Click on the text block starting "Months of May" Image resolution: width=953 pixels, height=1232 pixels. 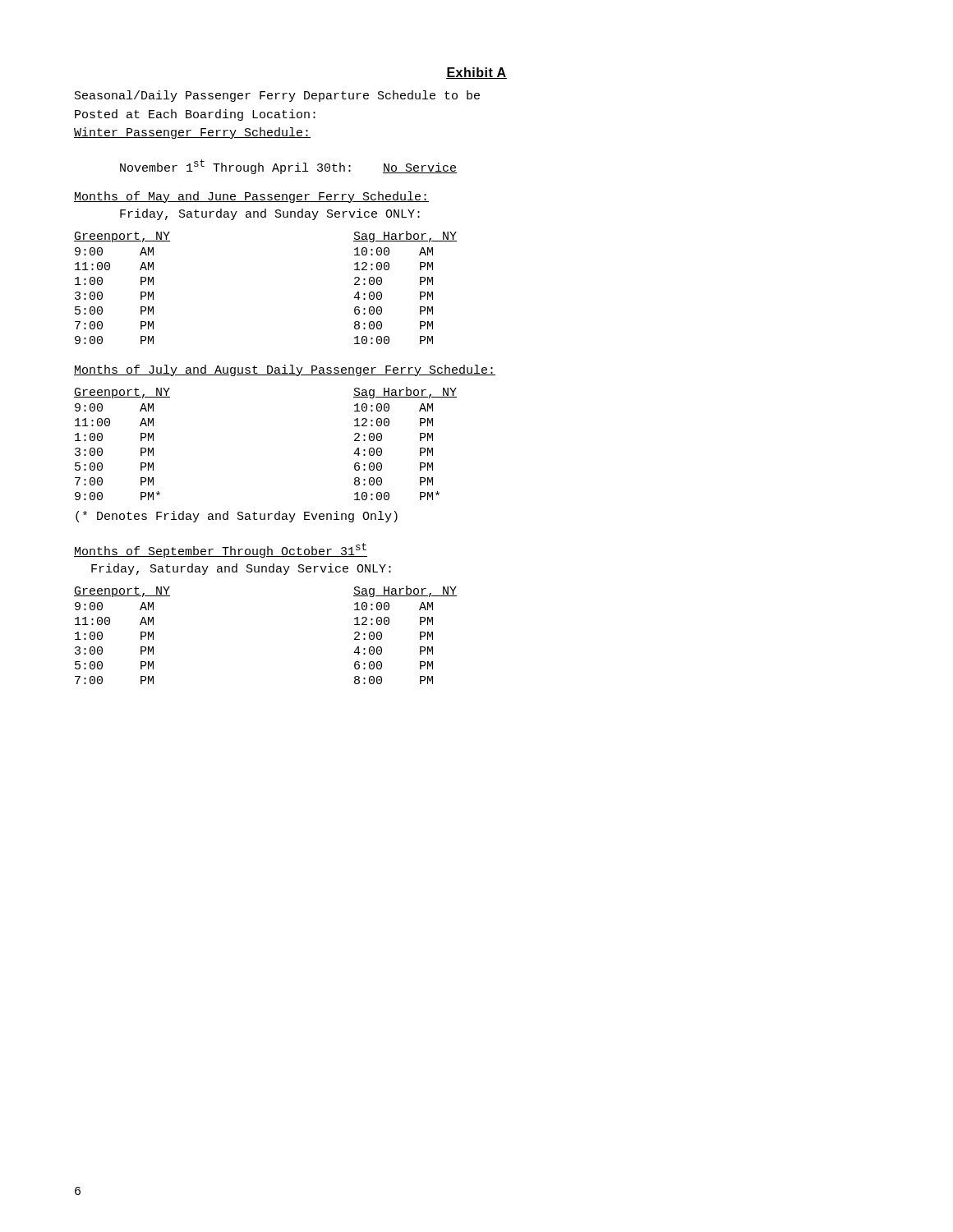click(x=251, y=197)
